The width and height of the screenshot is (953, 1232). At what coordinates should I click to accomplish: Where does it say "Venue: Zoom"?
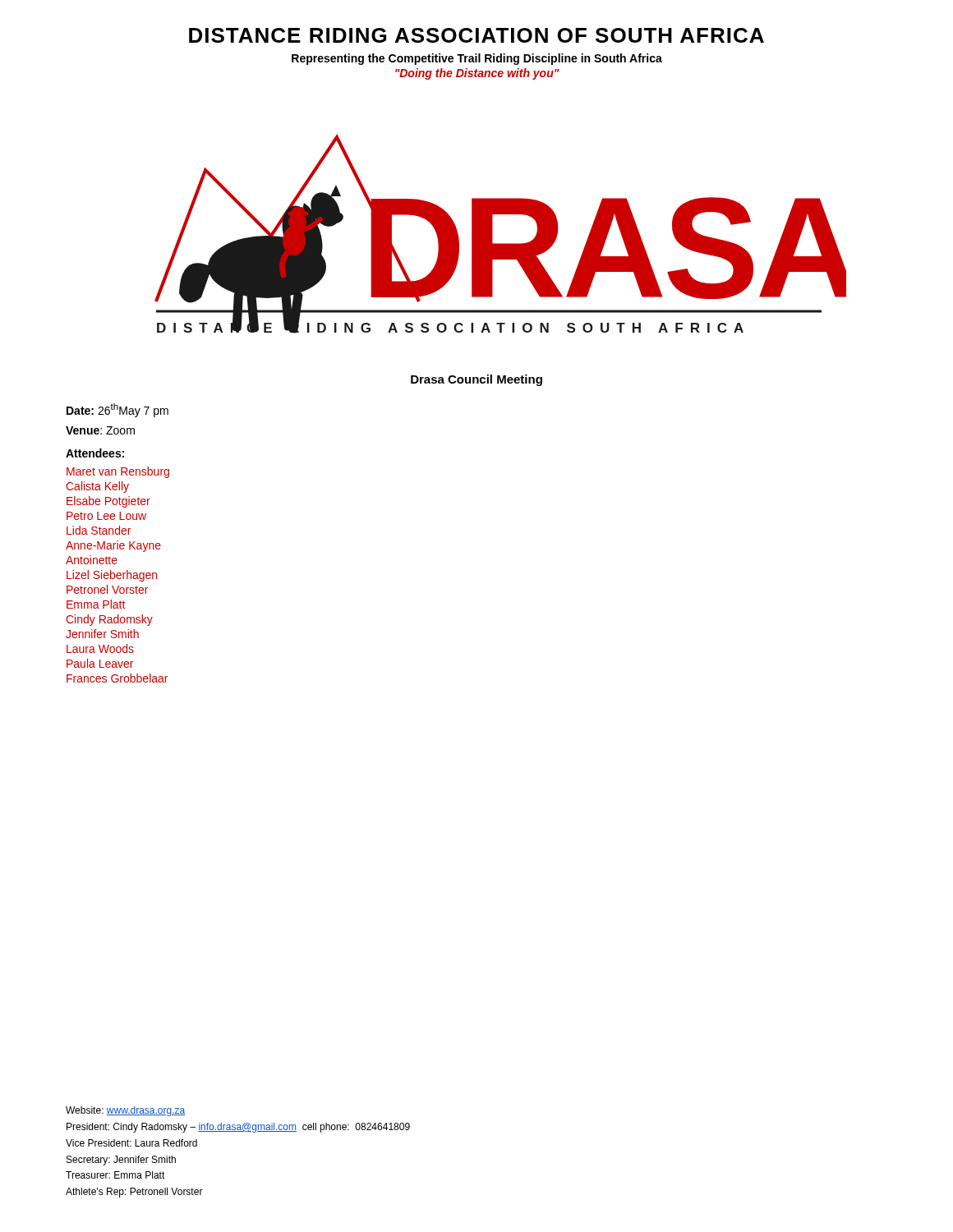[100, 430]
